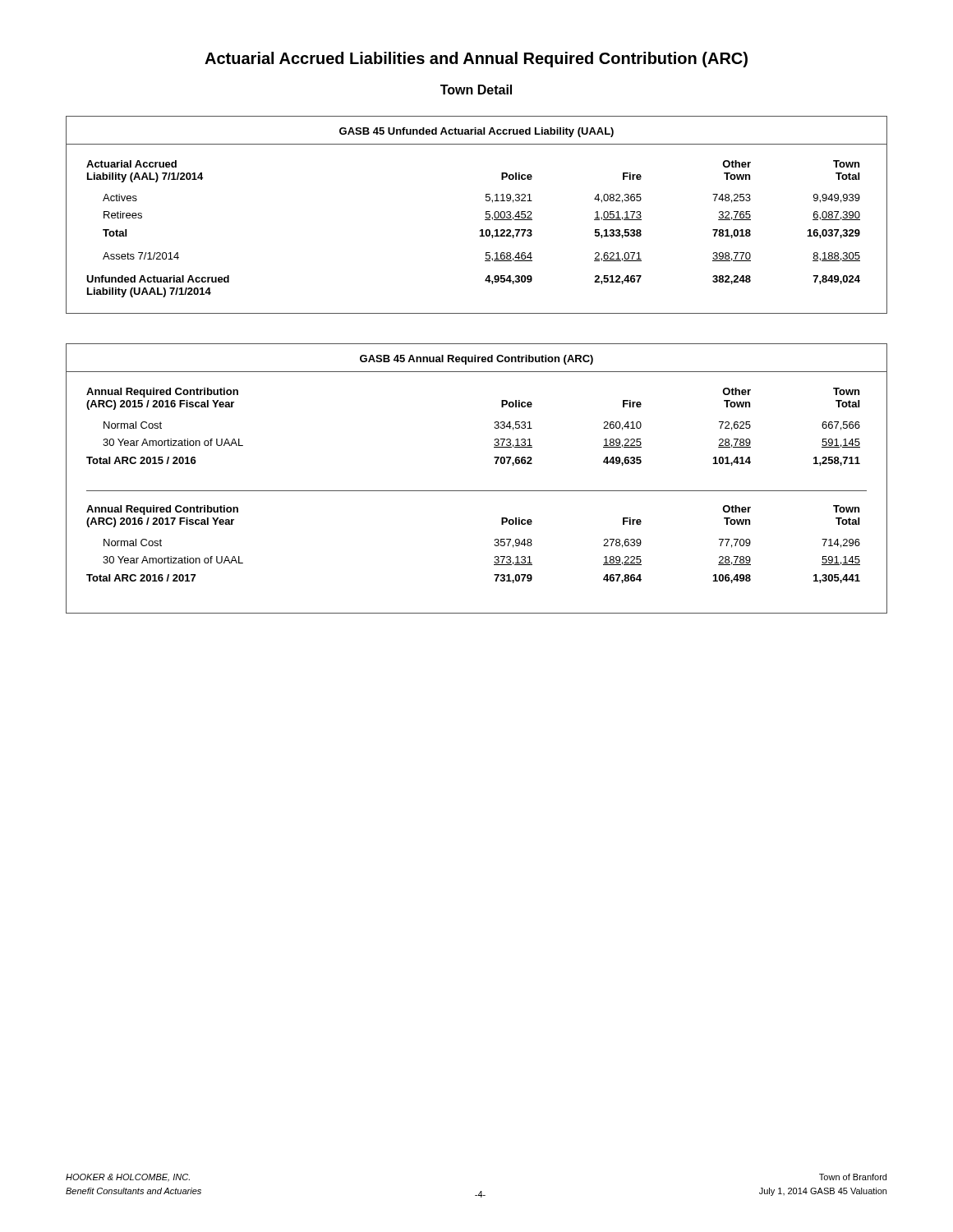The height and width of the screenshot is (1232, 953).
Task: Click on the title with the text "Actuarial Accrued Liabilities and Annual Required Contribution"
Action: point(476,58)
